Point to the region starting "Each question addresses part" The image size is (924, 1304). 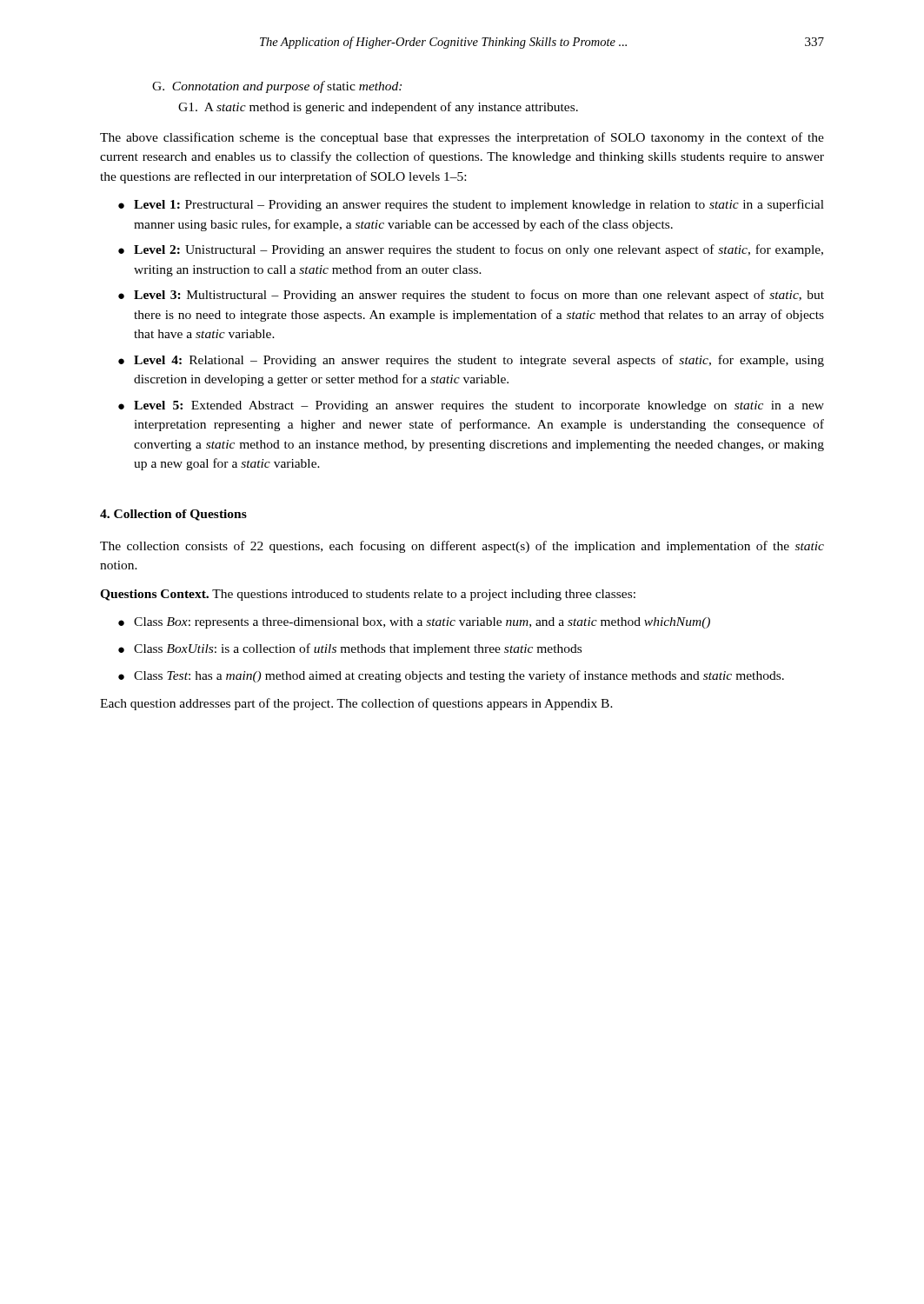tap(357, 702)
